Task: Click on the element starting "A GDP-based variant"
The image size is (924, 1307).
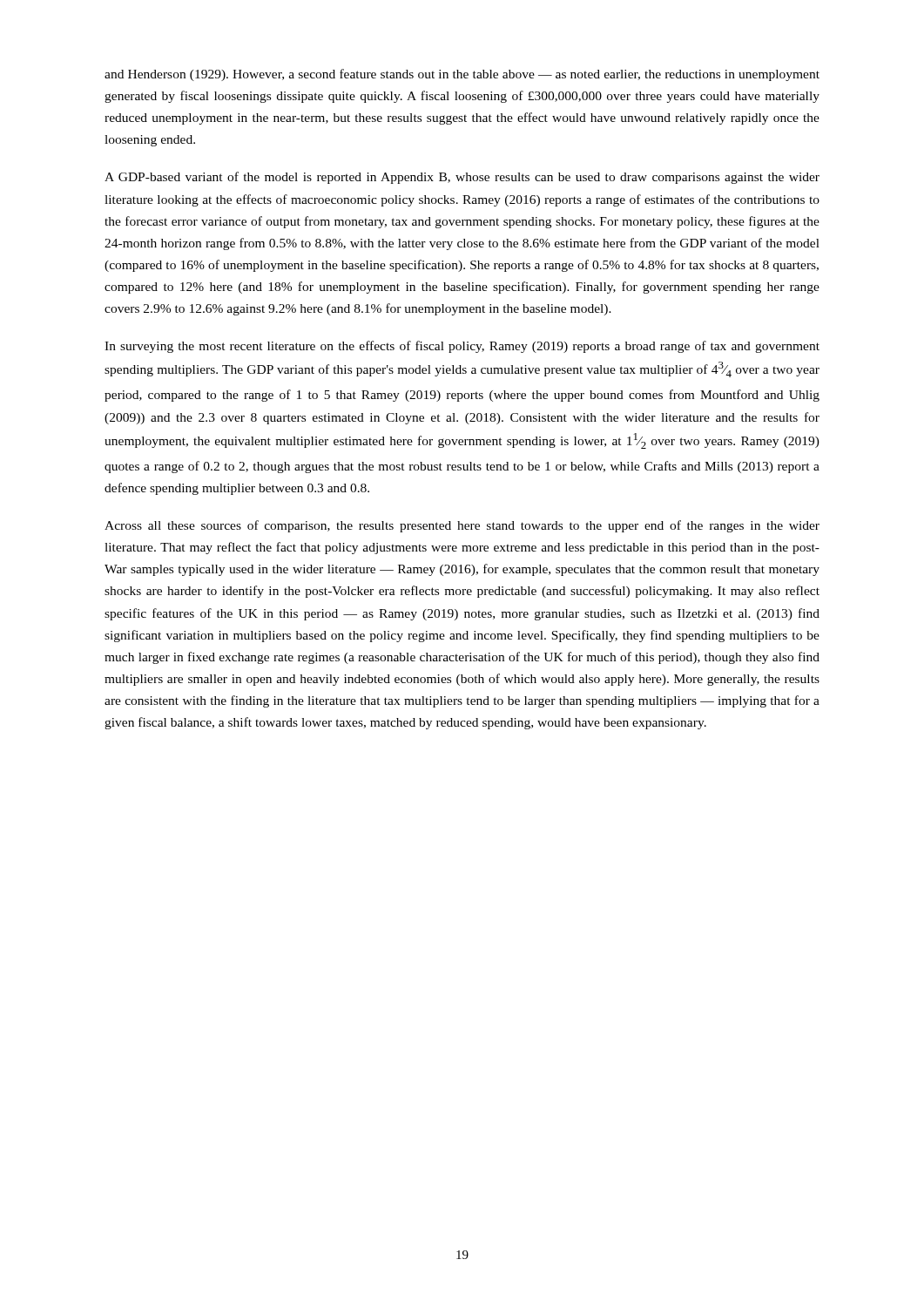Action: pyautogui.click(x=462, y=242)
